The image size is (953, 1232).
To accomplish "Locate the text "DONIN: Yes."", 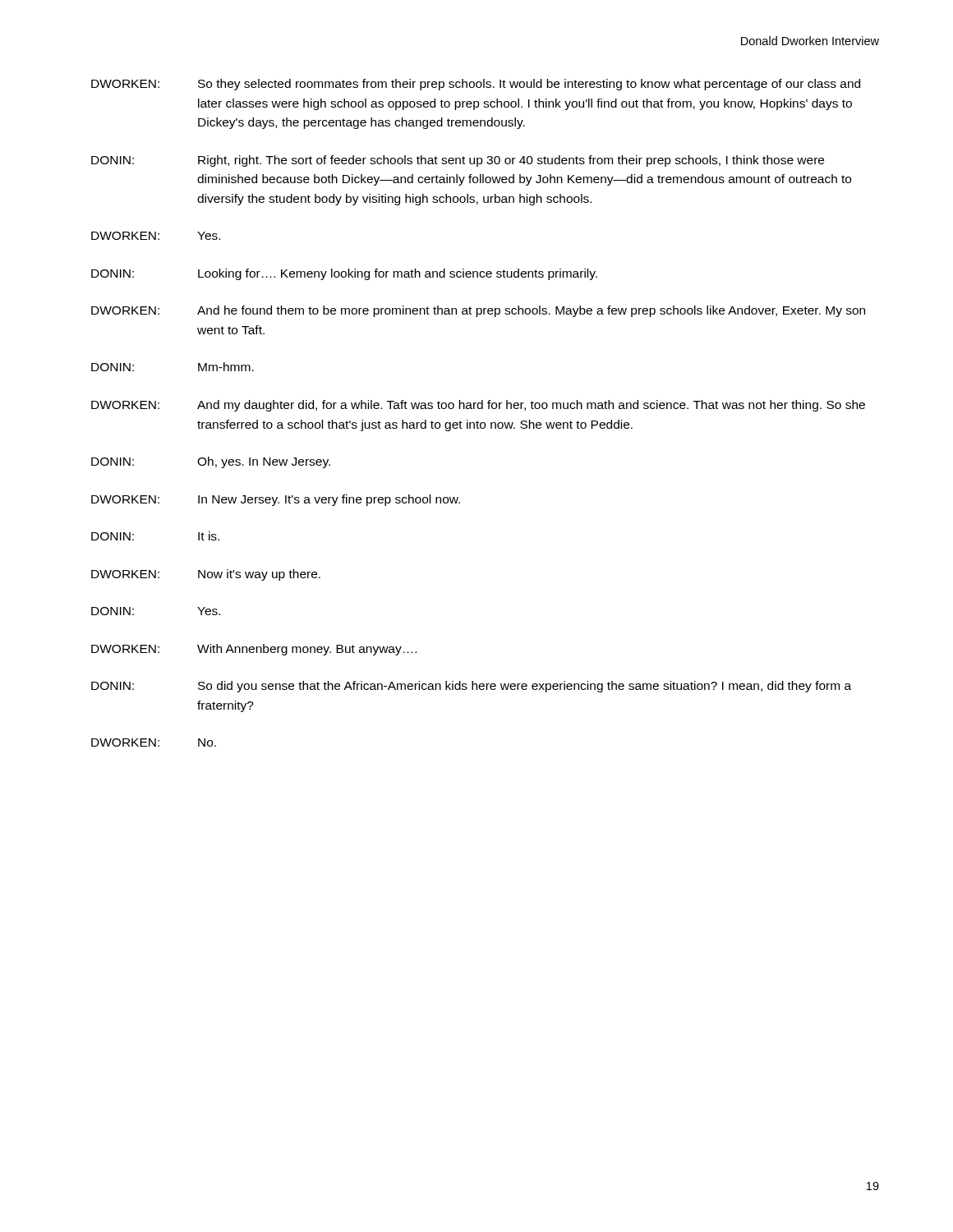I will 114,611.
